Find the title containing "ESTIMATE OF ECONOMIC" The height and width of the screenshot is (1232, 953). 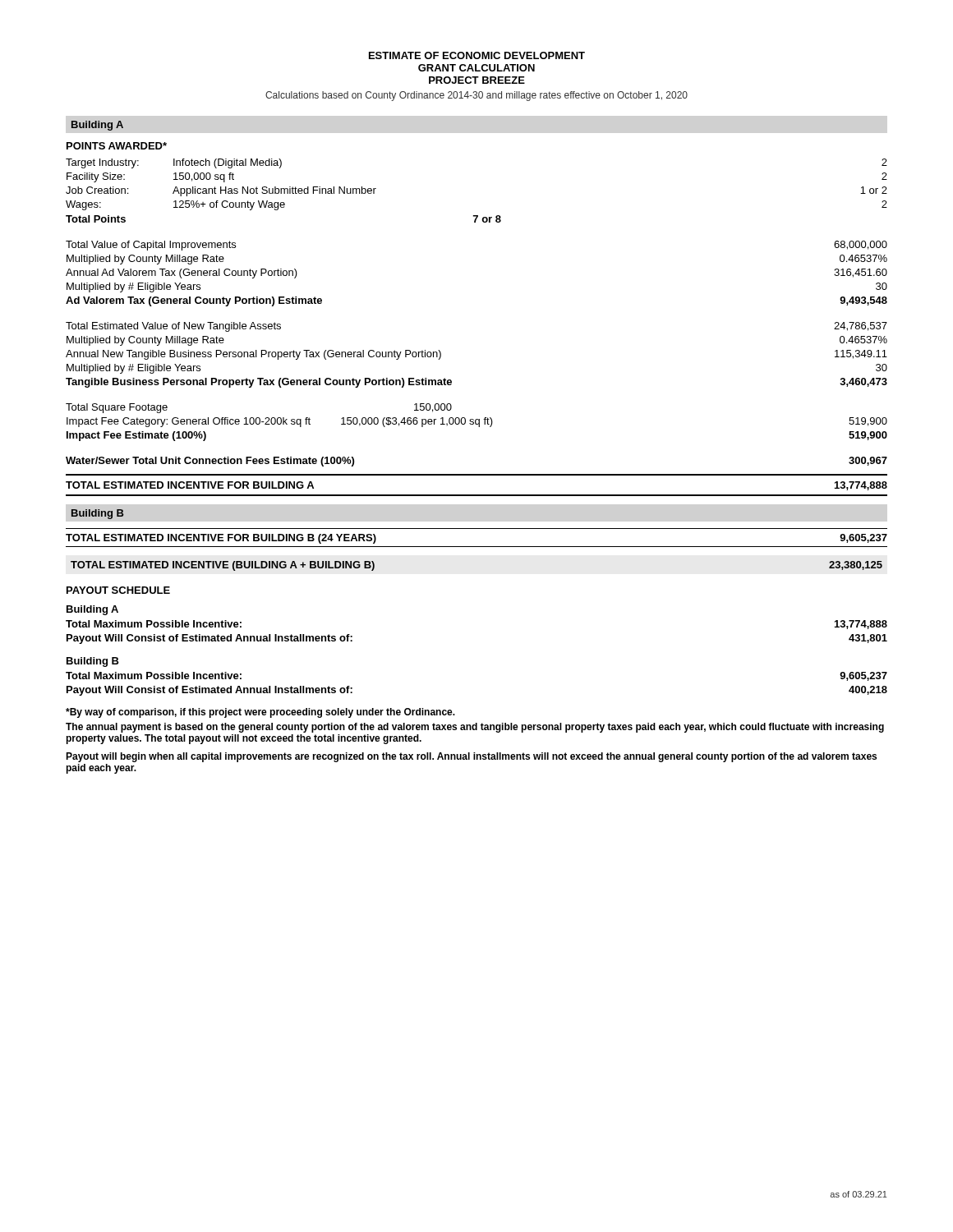(x=476, y=68)
